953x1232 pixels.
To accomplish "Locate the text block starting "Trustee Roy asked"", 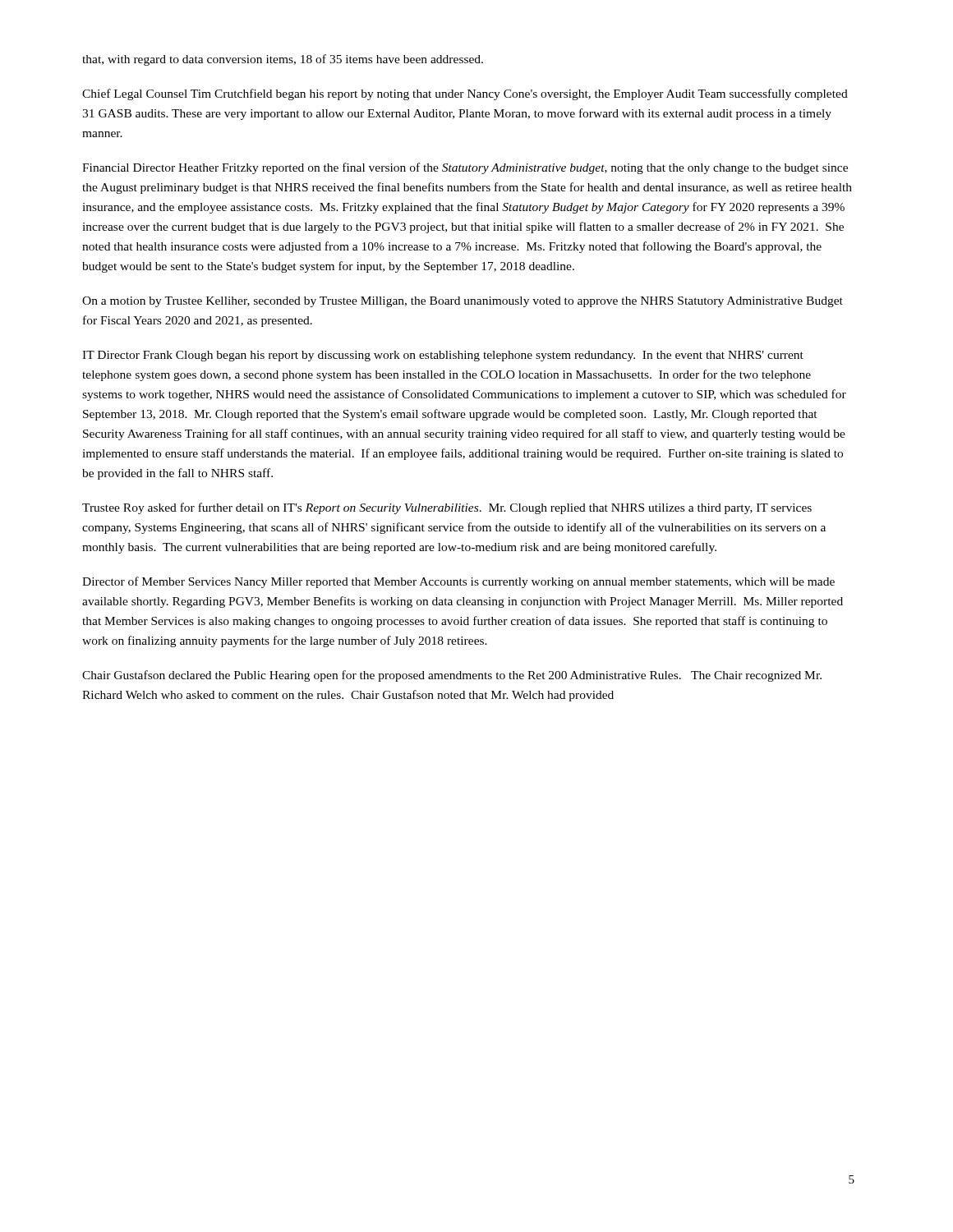I will (454, 527).
